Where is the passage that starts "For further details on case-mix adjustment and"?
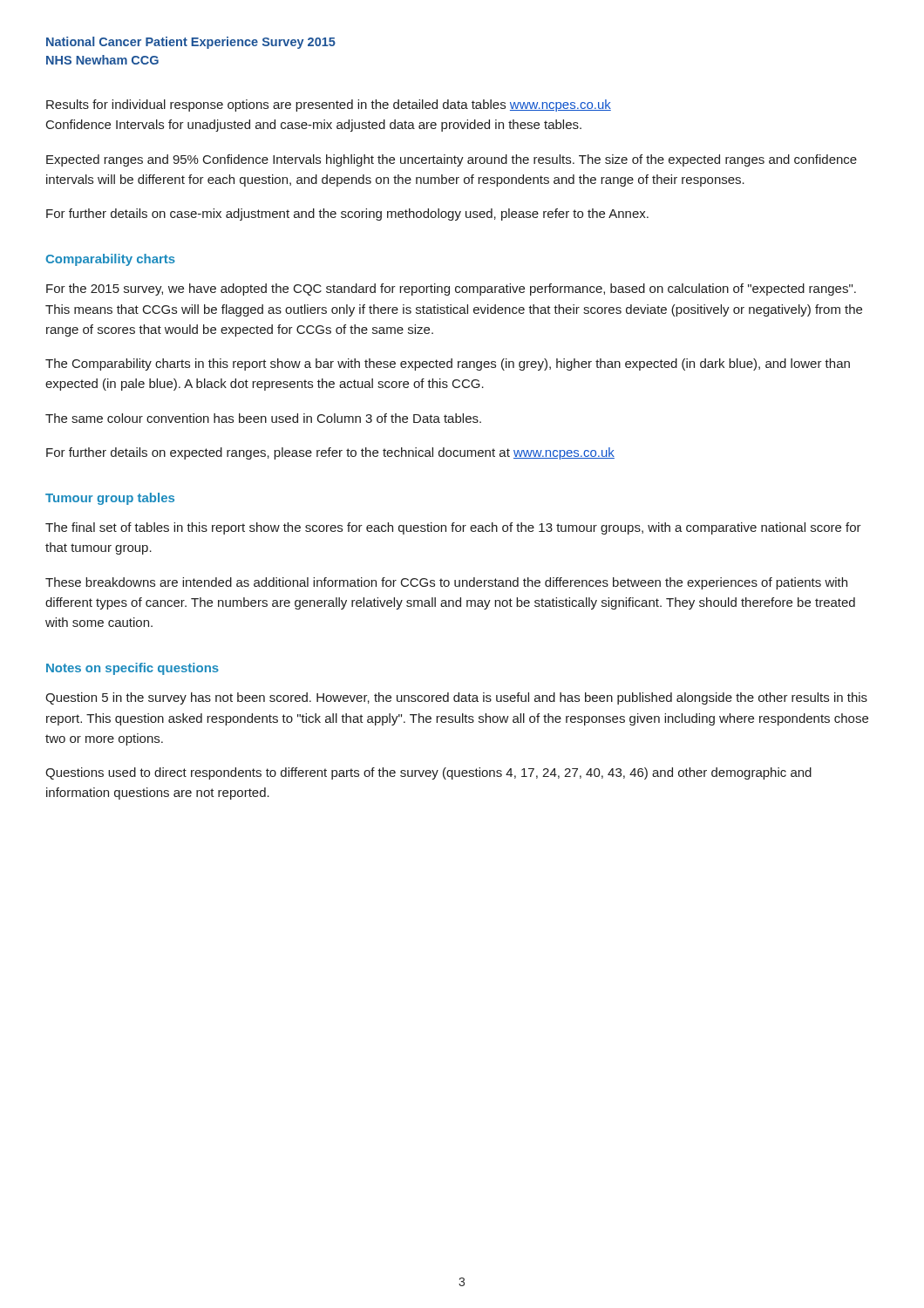 tap(347, 213)
